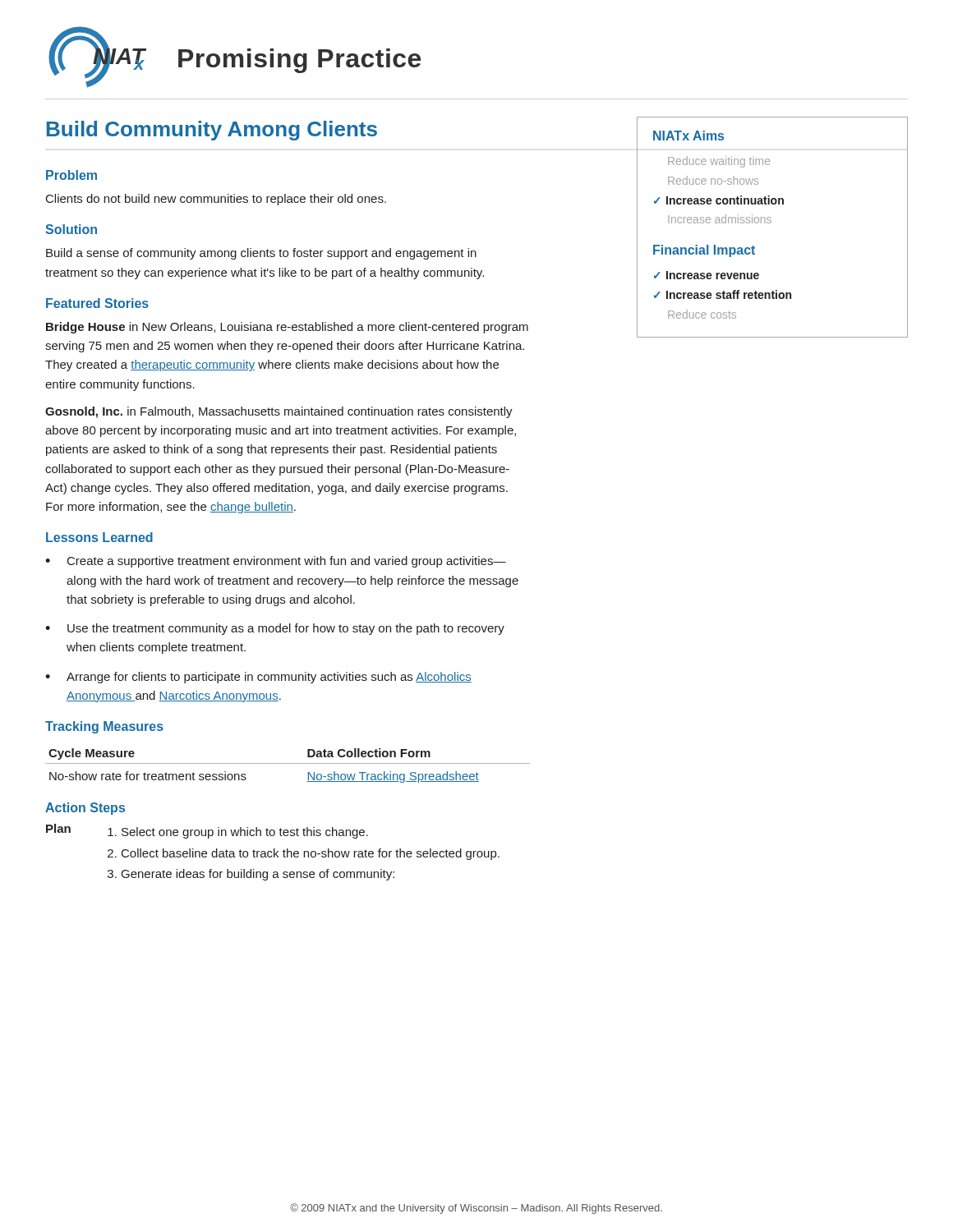Select the text starting "Bridge House in New Orleans, Louisiana re-established a"
The height and width of the screenshot is (1232, 953).
click(287, 355)
